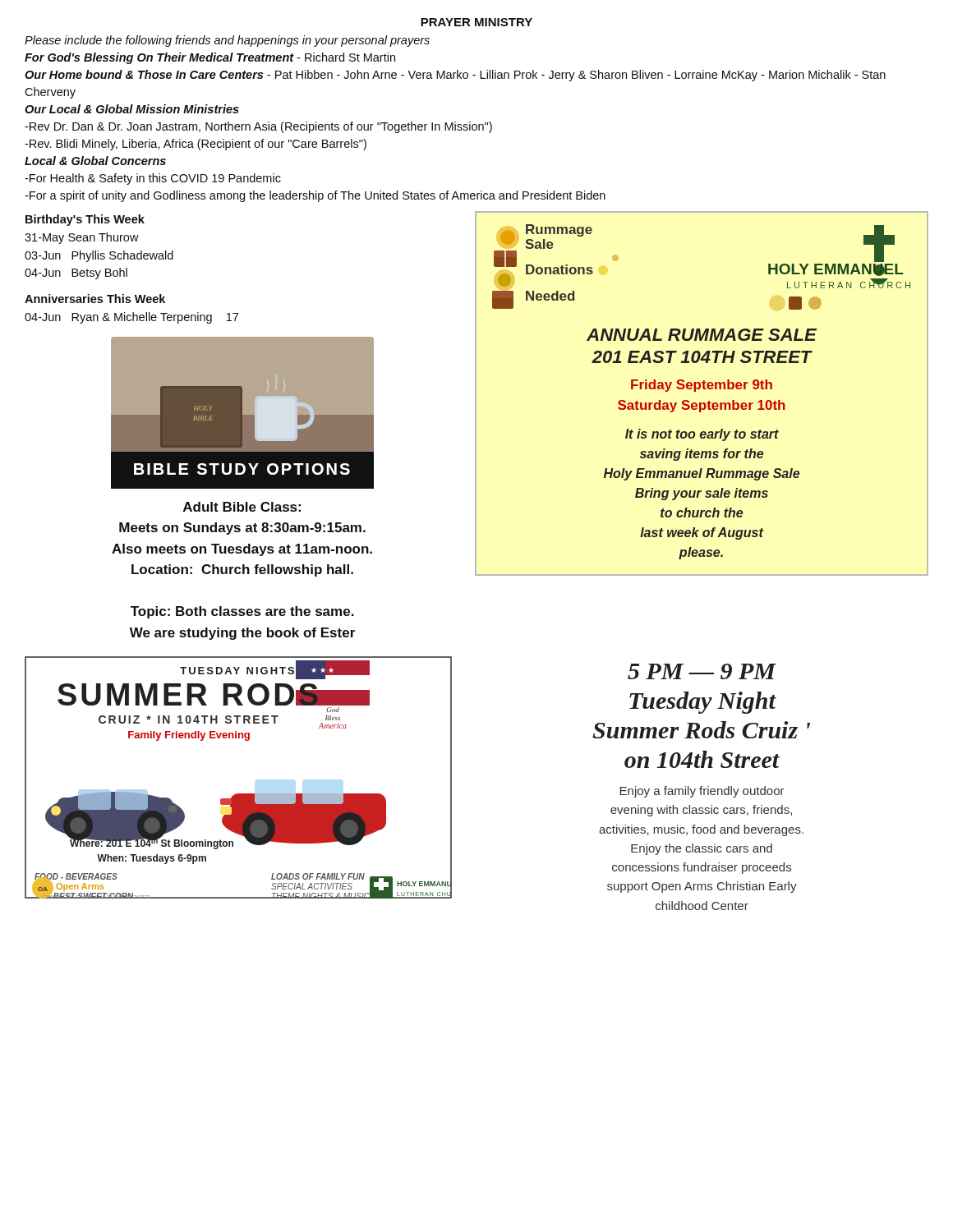Where does it say "PRAYER MINISTRY"?
Image resolution: width=953 pixels, height=1232 pixels.
(x=476, y=22)
